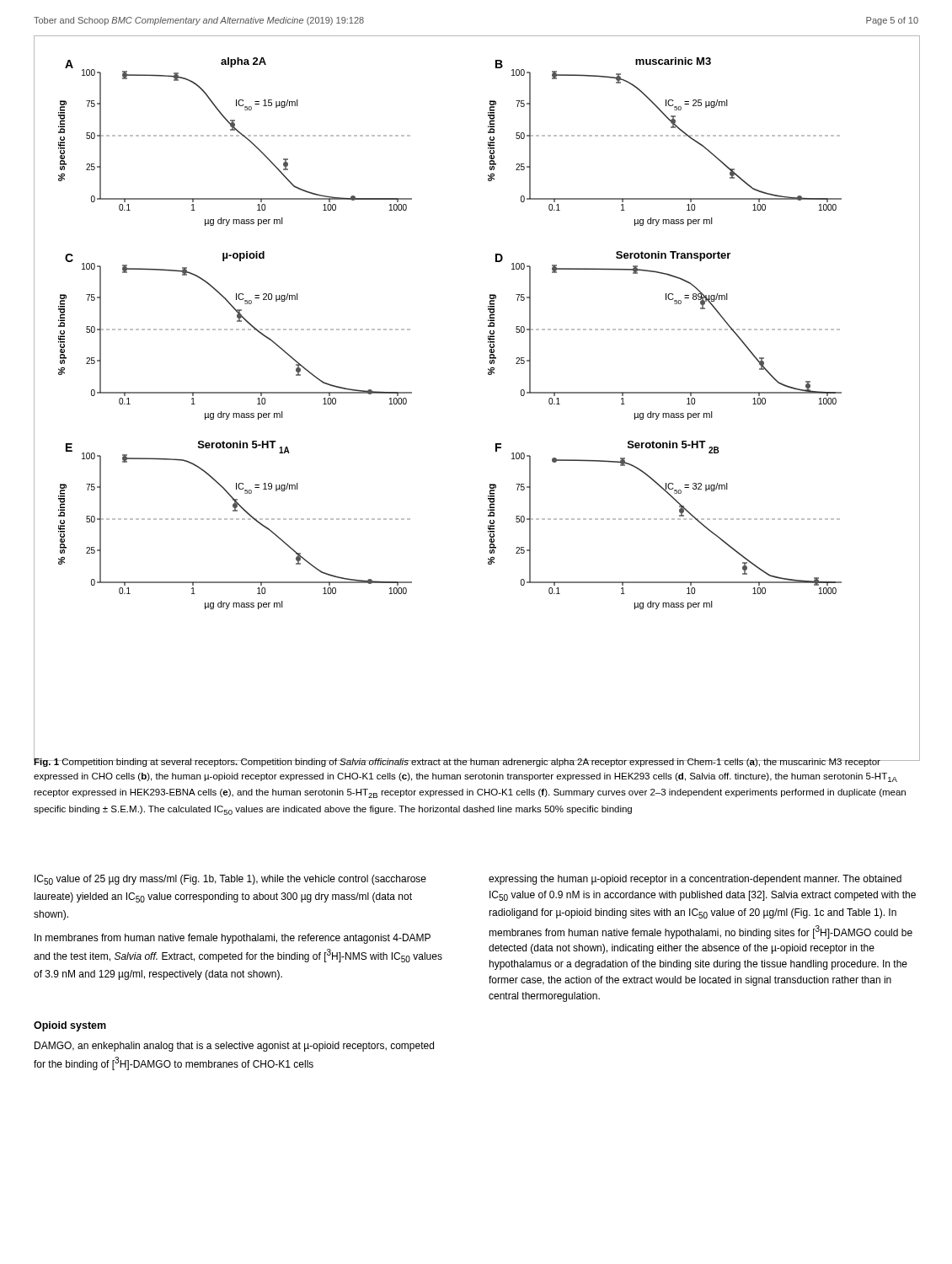Select the text block that reads "In membranes from human native female hypothalami,"

238,956
